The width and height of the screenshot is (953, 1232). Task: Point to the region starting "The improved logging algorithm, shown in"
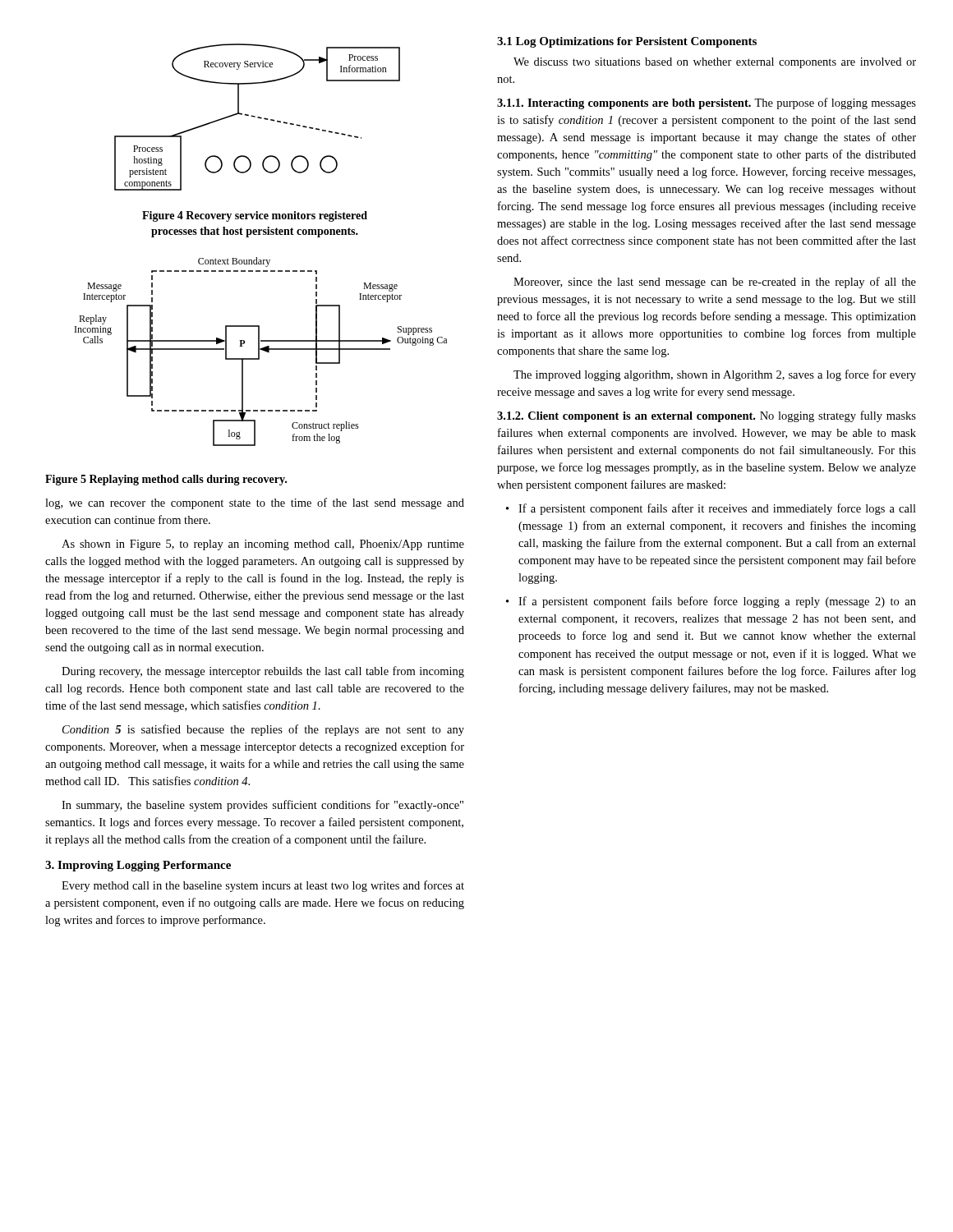pyautogui.click(x=707, y=383)
